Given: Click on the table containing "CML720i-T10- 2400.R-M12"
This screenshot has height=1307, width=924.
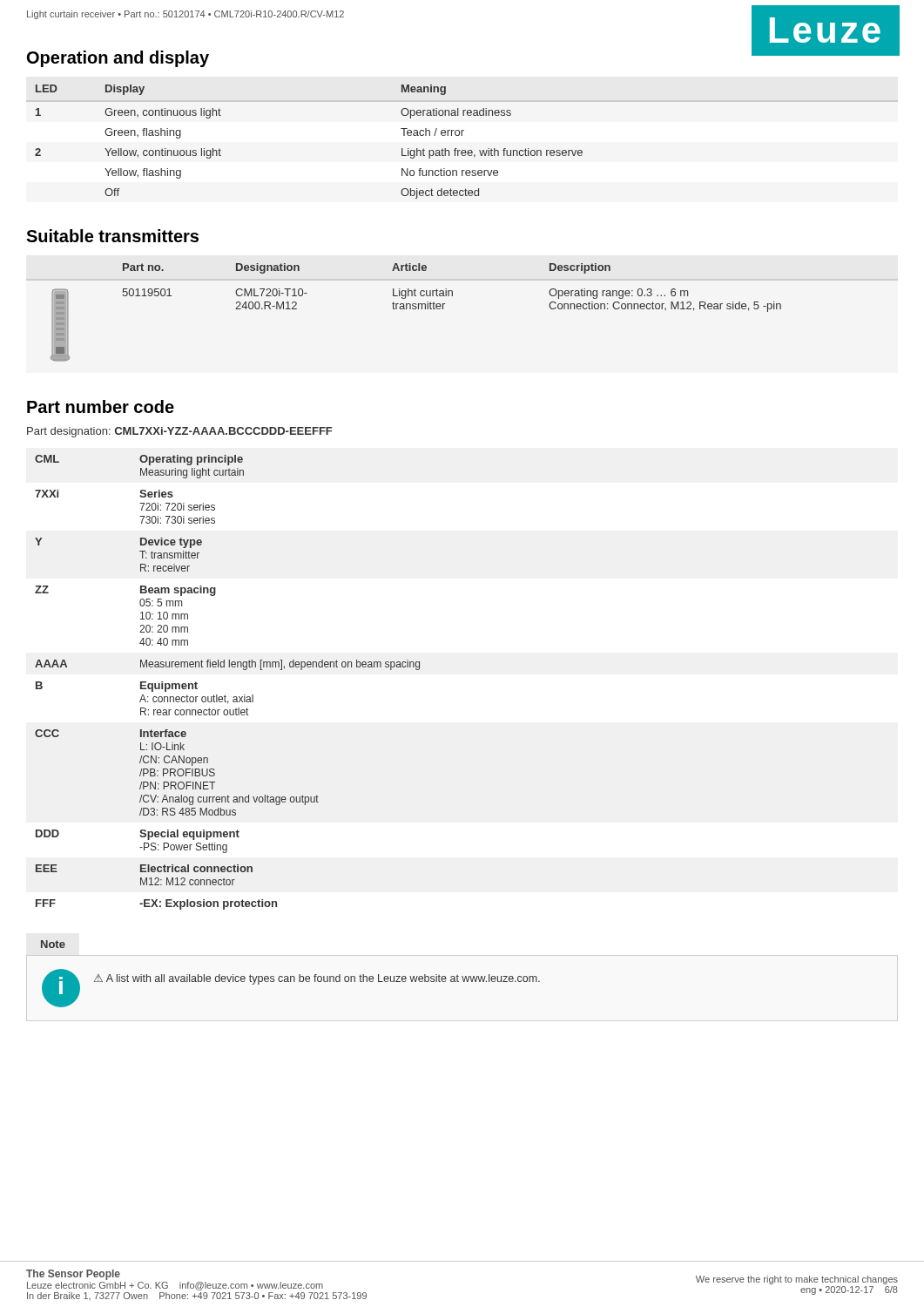Looking at the screenshot, I should click(x=462, y=314).
